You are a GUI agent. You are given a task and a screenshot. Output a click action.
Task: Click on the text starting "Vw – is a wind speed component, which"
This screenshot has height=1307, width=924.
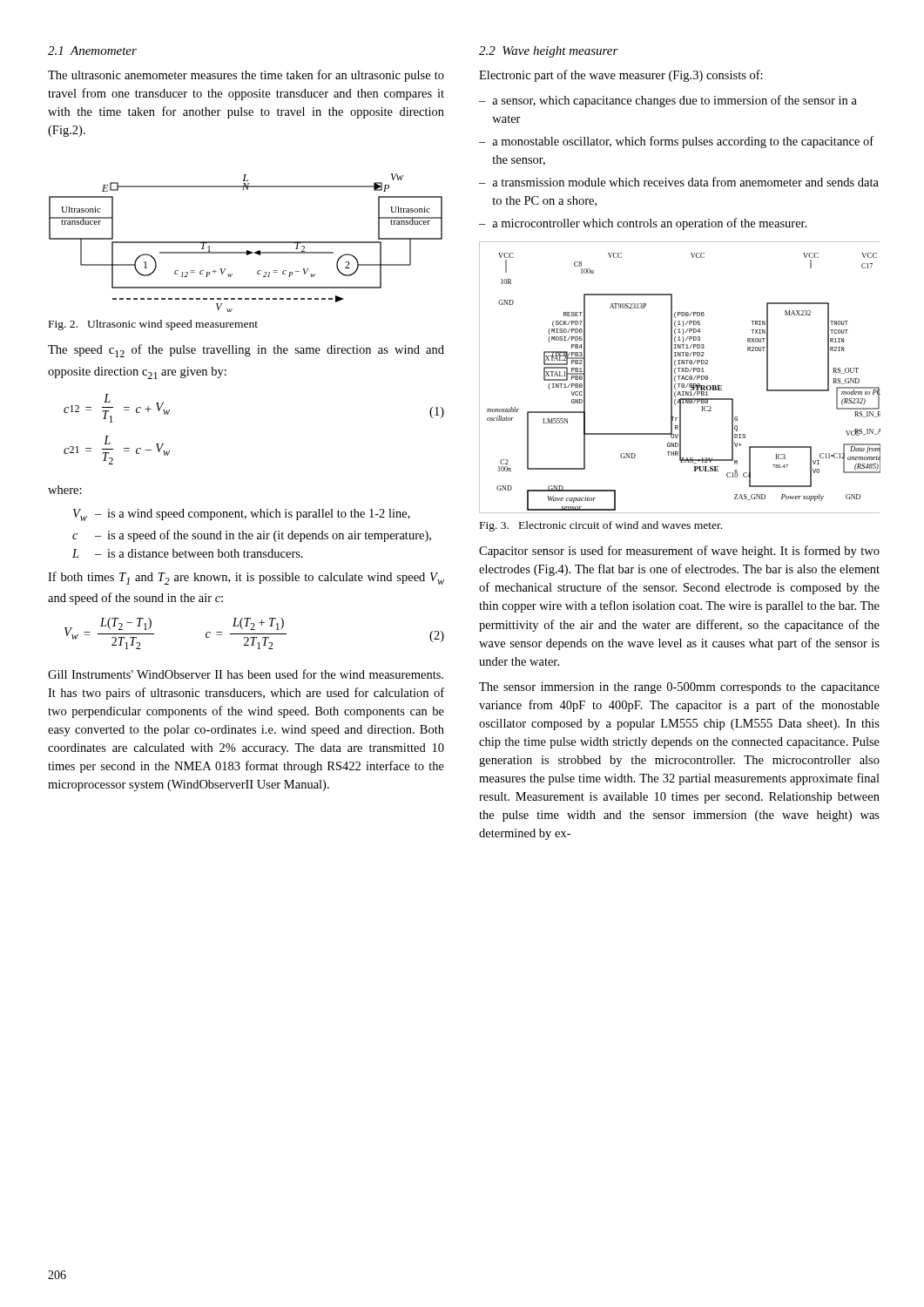coord(254,515)
